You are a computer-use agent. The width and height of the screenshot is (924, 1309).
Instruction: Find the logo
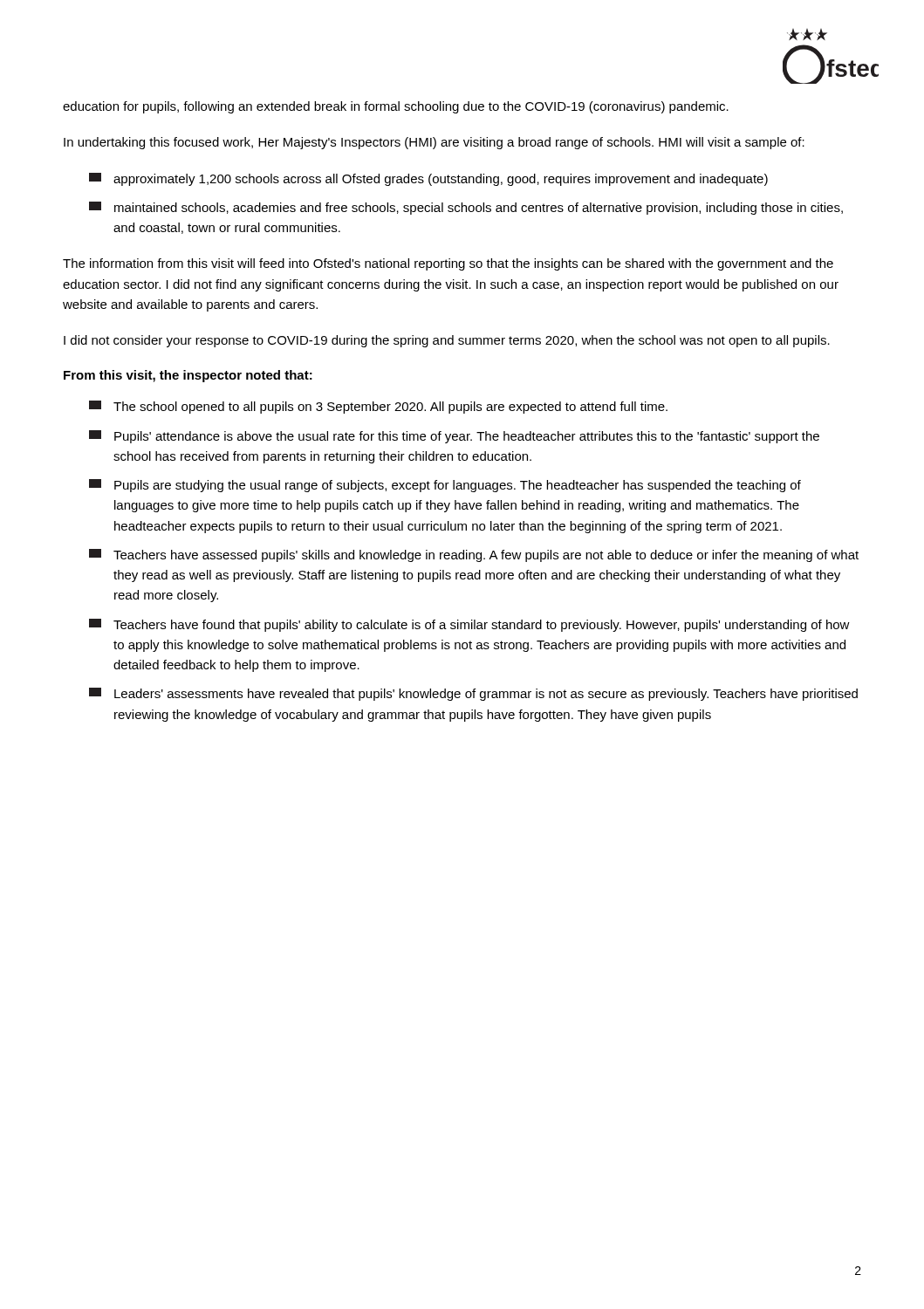(x=831, y=54)
